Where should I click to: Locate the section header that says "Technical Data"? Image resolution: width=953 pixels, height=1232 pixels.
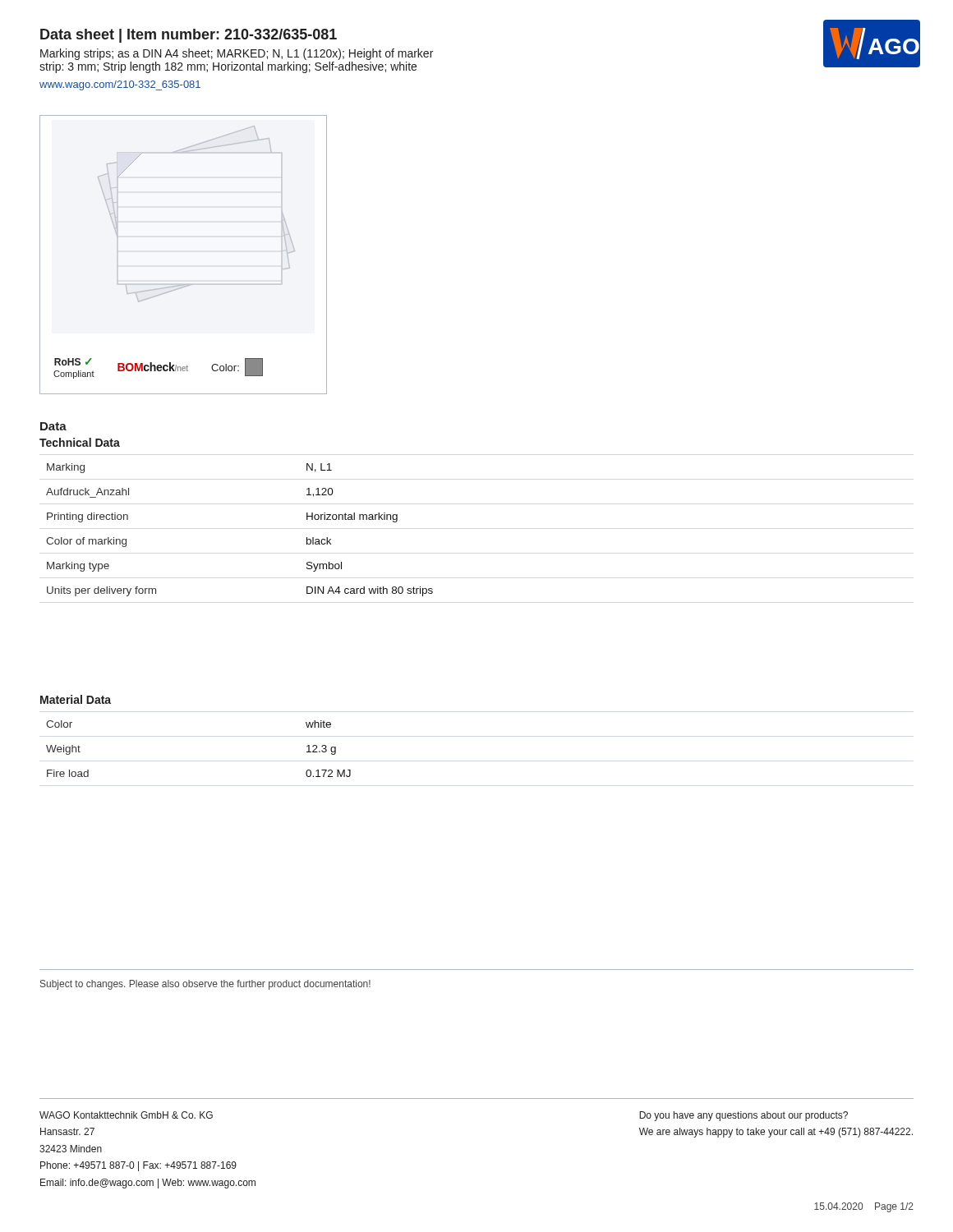click(x=80, y=443)
